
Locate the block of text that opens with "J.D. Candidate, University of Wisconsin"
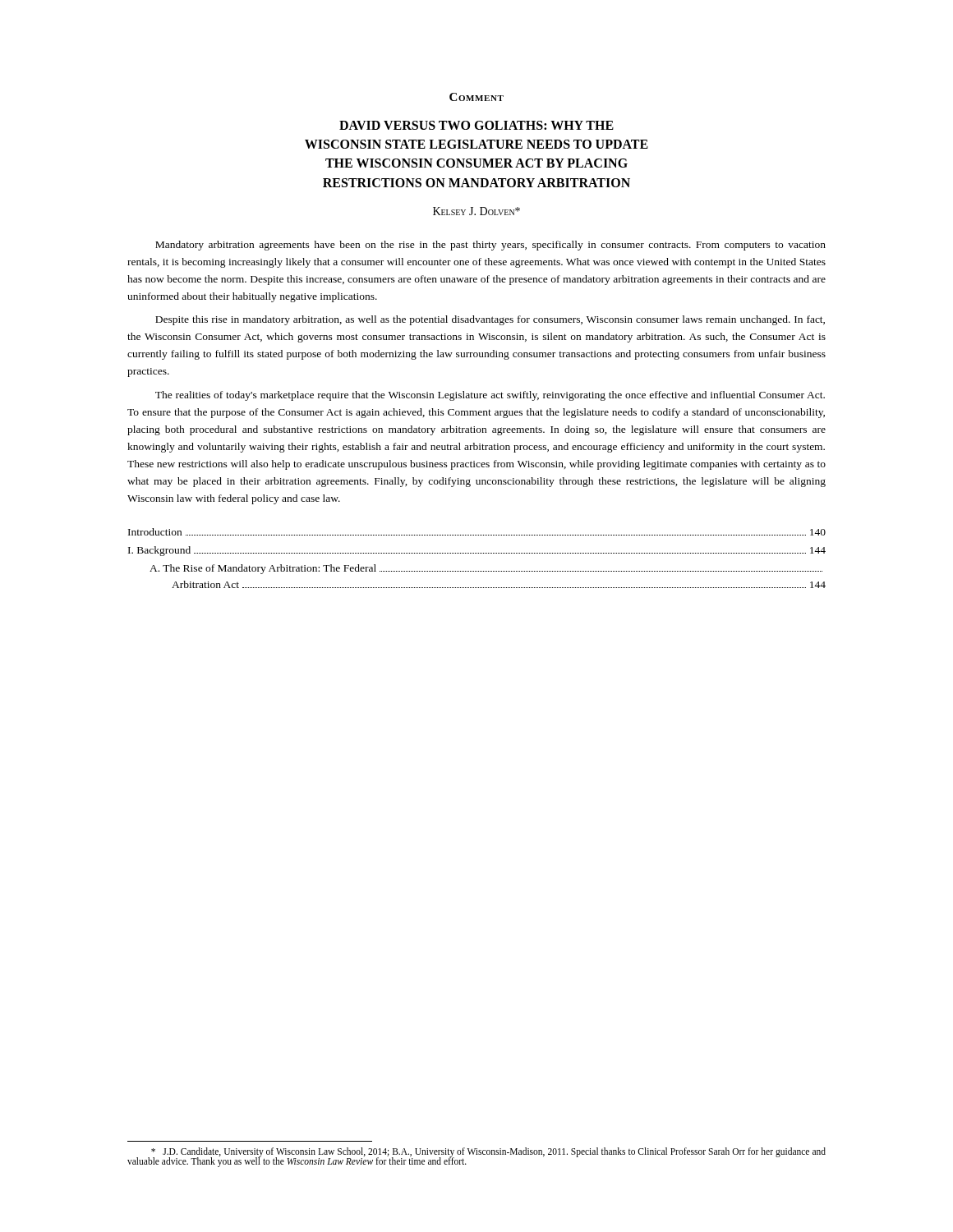coord(476,1156)
